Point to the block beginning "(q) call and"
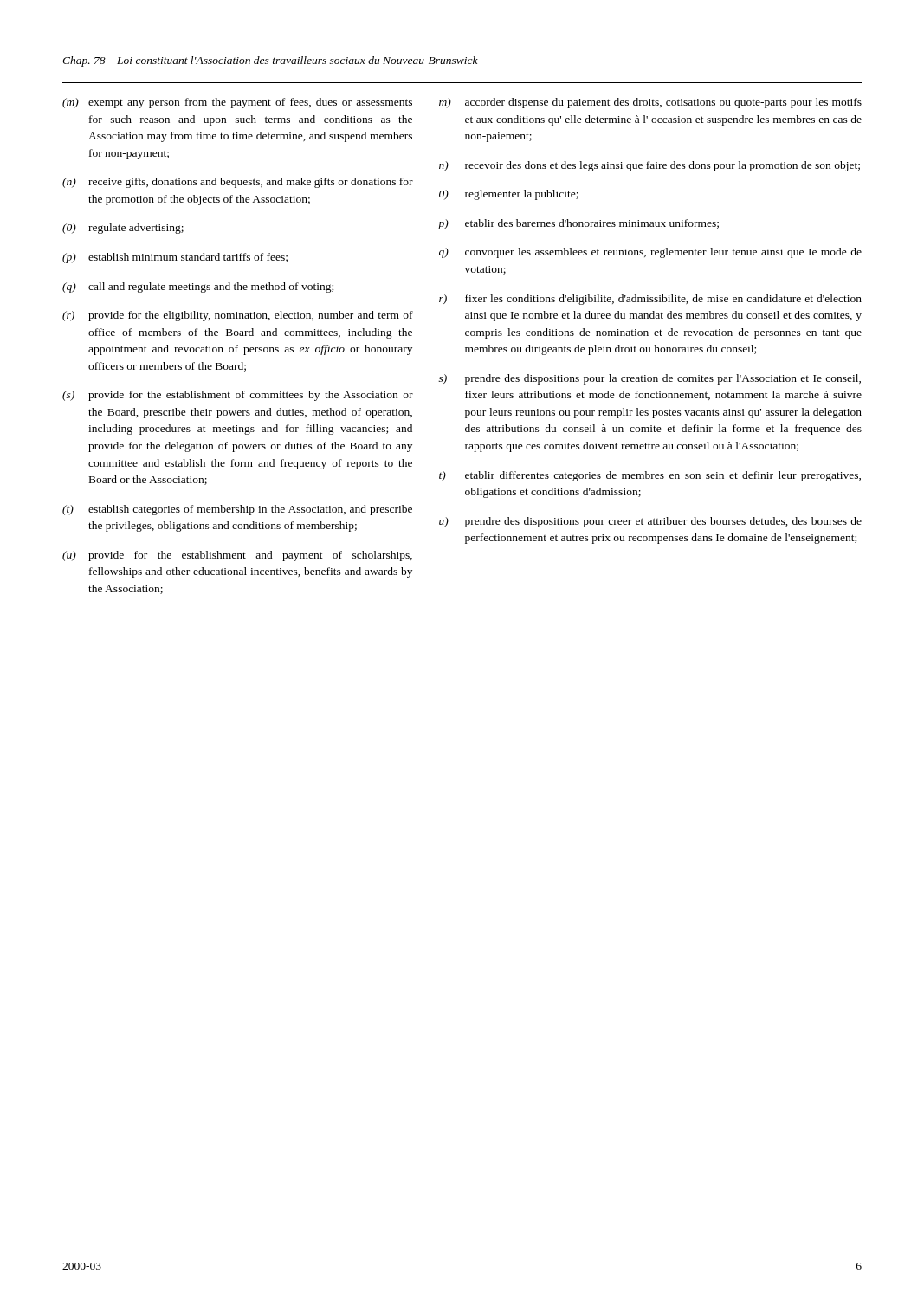The width and height of the screenshot is (924, 1299). [238, 286]
